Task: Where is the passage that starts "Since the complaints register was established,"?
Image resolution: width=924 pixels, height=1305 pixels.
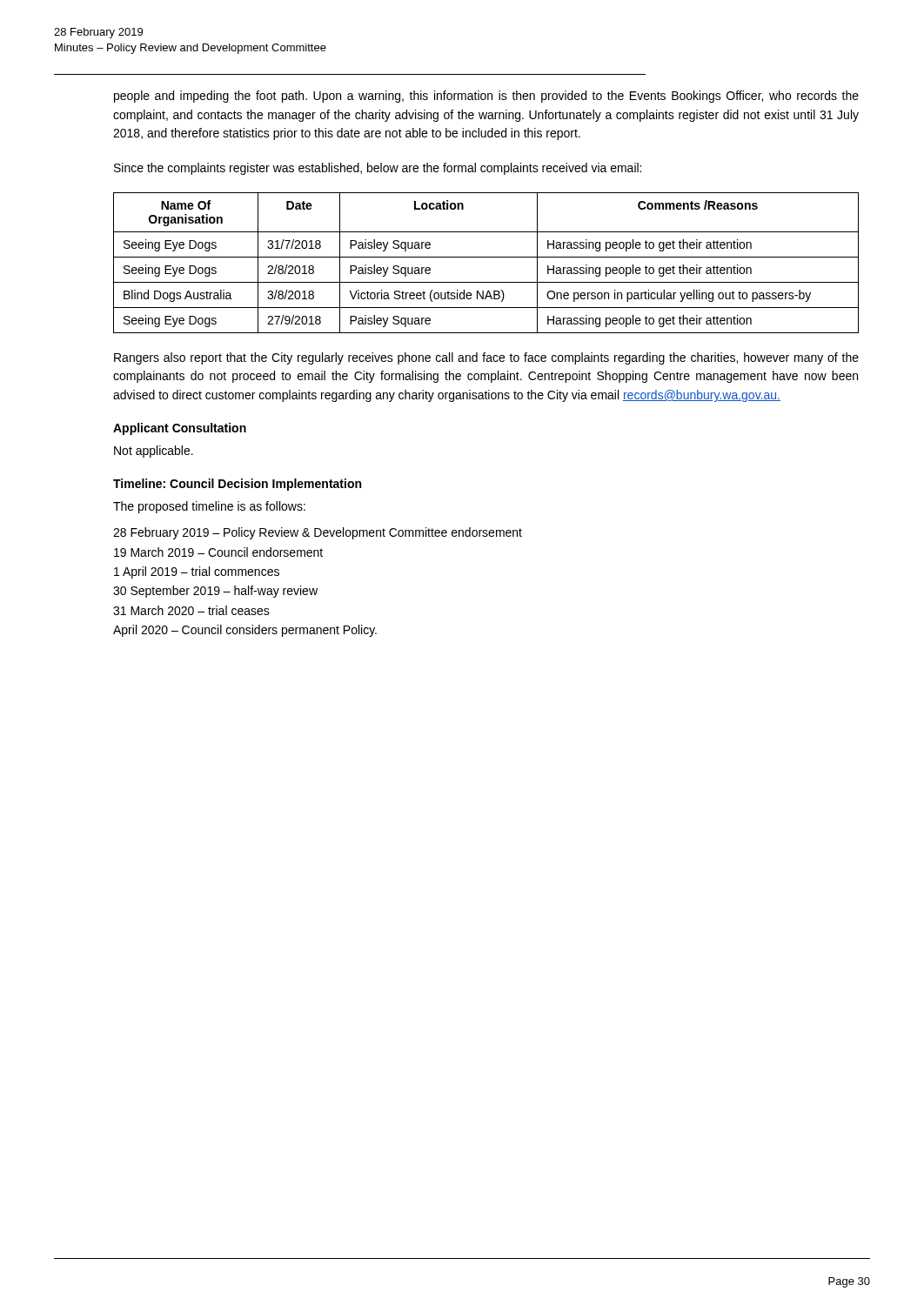Action: [378, 168]
